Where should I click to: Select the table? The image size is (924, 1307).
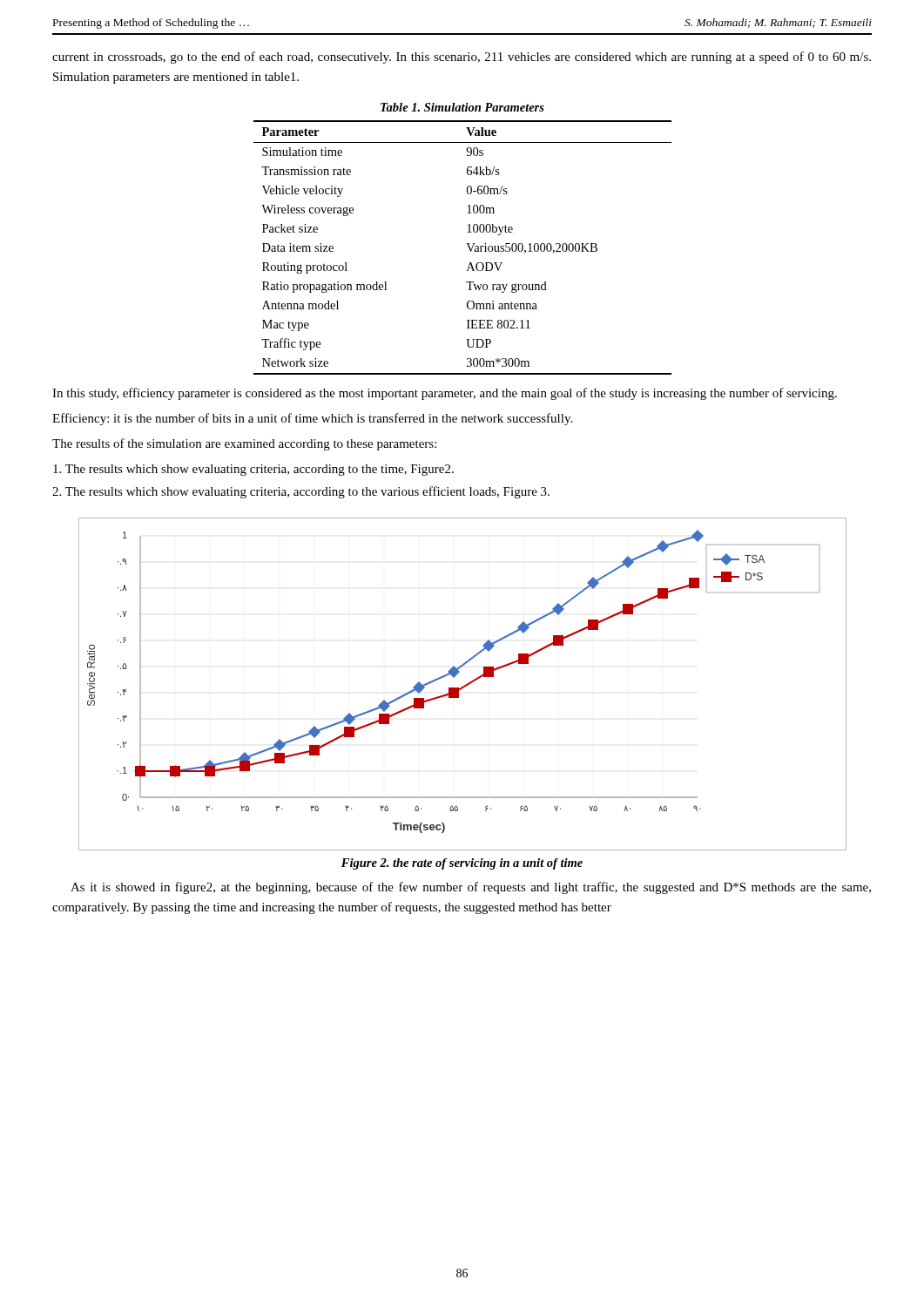click(462, 247)
